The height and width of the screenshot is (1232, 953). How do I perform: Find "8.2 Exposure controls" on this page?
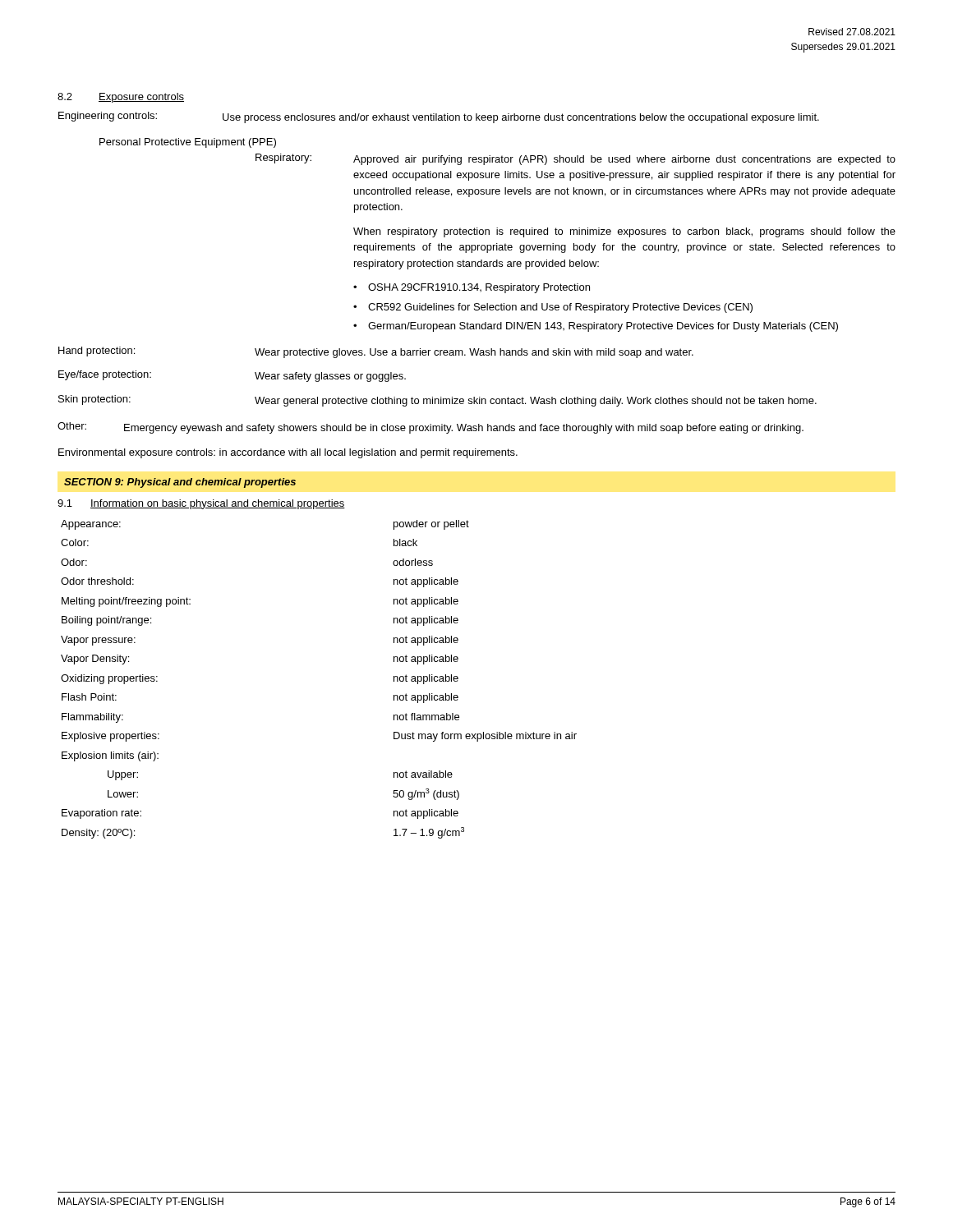121,96
